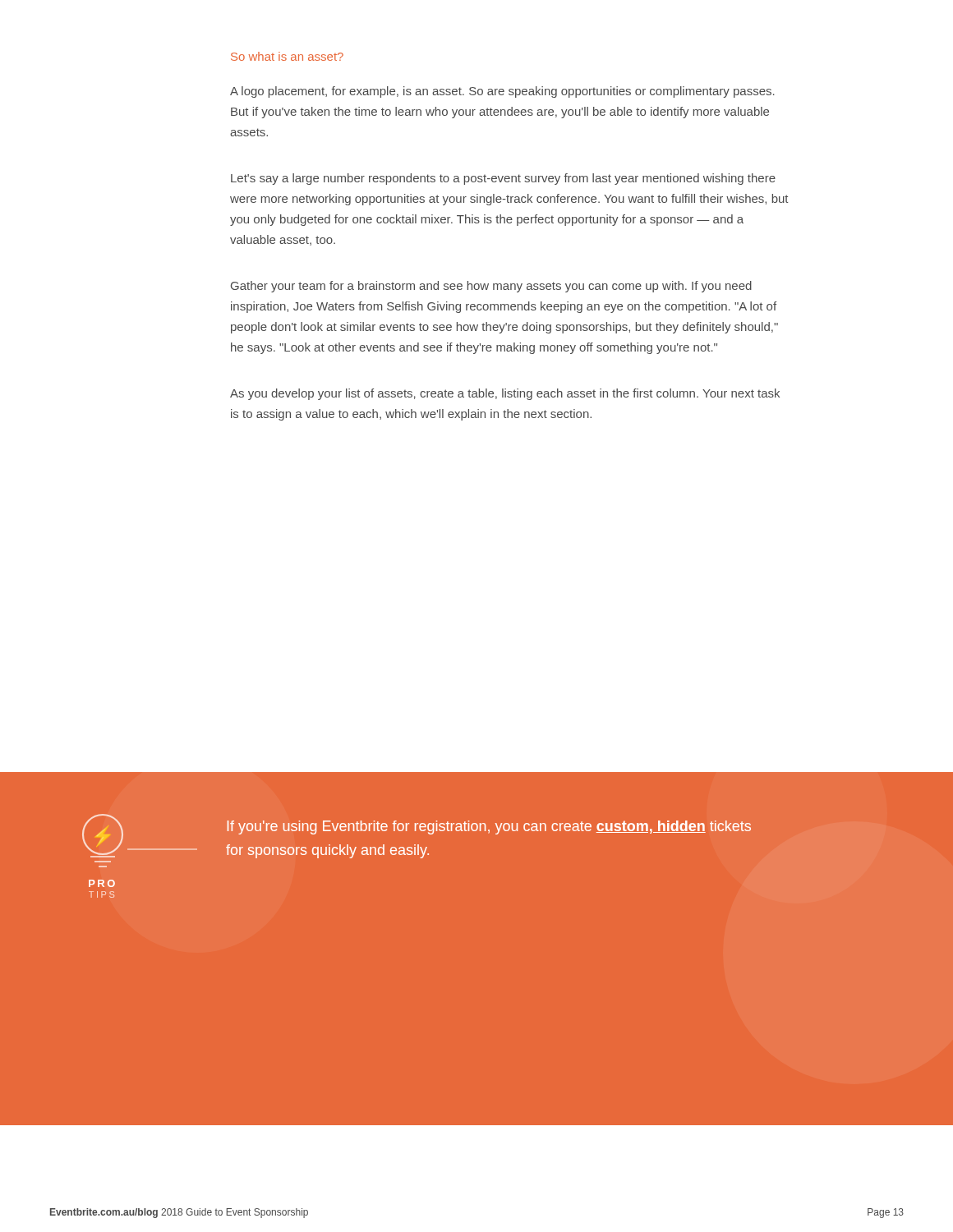Select the illustration

(103, 855)
